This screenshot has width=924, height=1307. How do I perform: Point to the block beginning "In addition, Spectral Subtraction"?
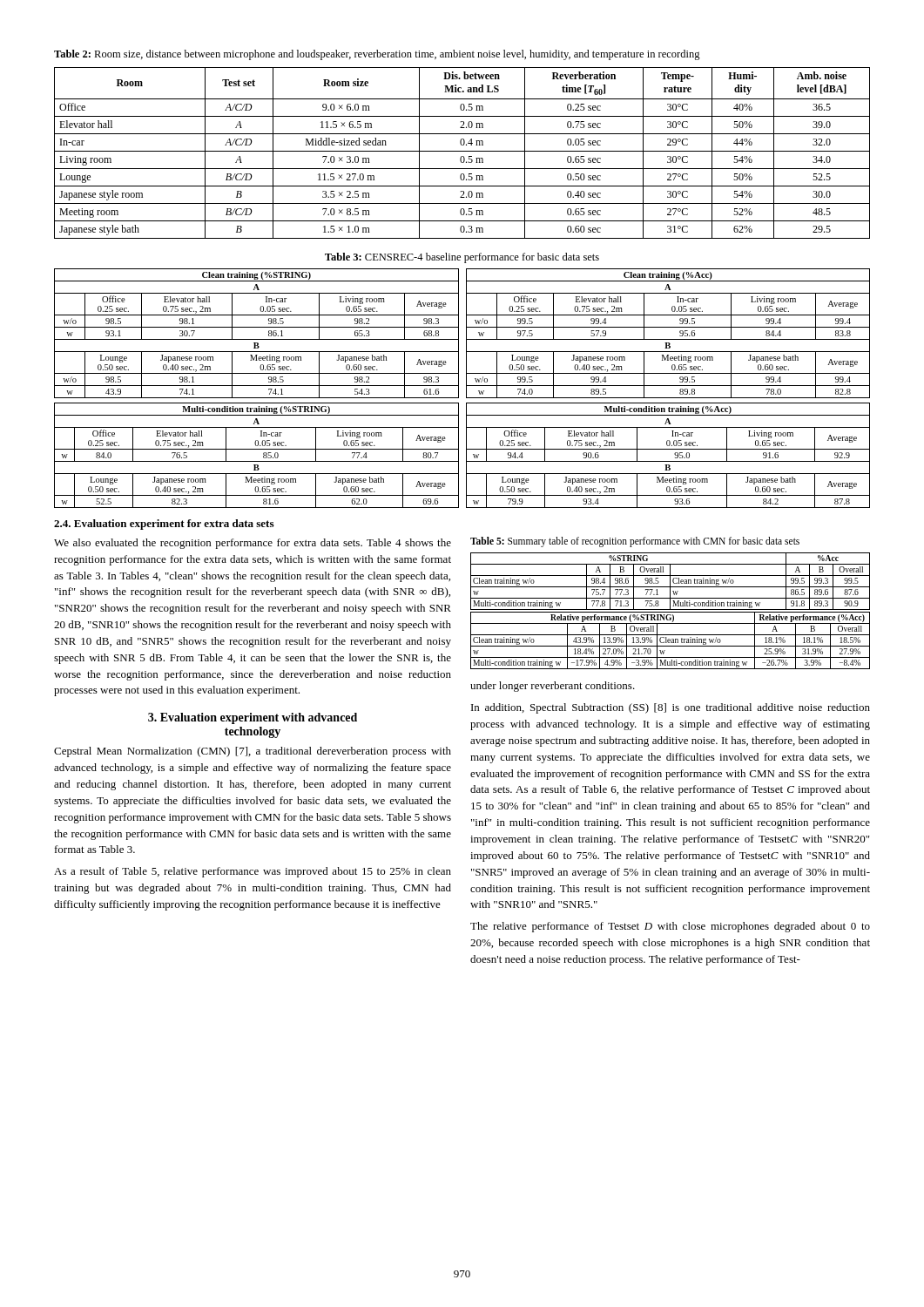coord(670,806)
